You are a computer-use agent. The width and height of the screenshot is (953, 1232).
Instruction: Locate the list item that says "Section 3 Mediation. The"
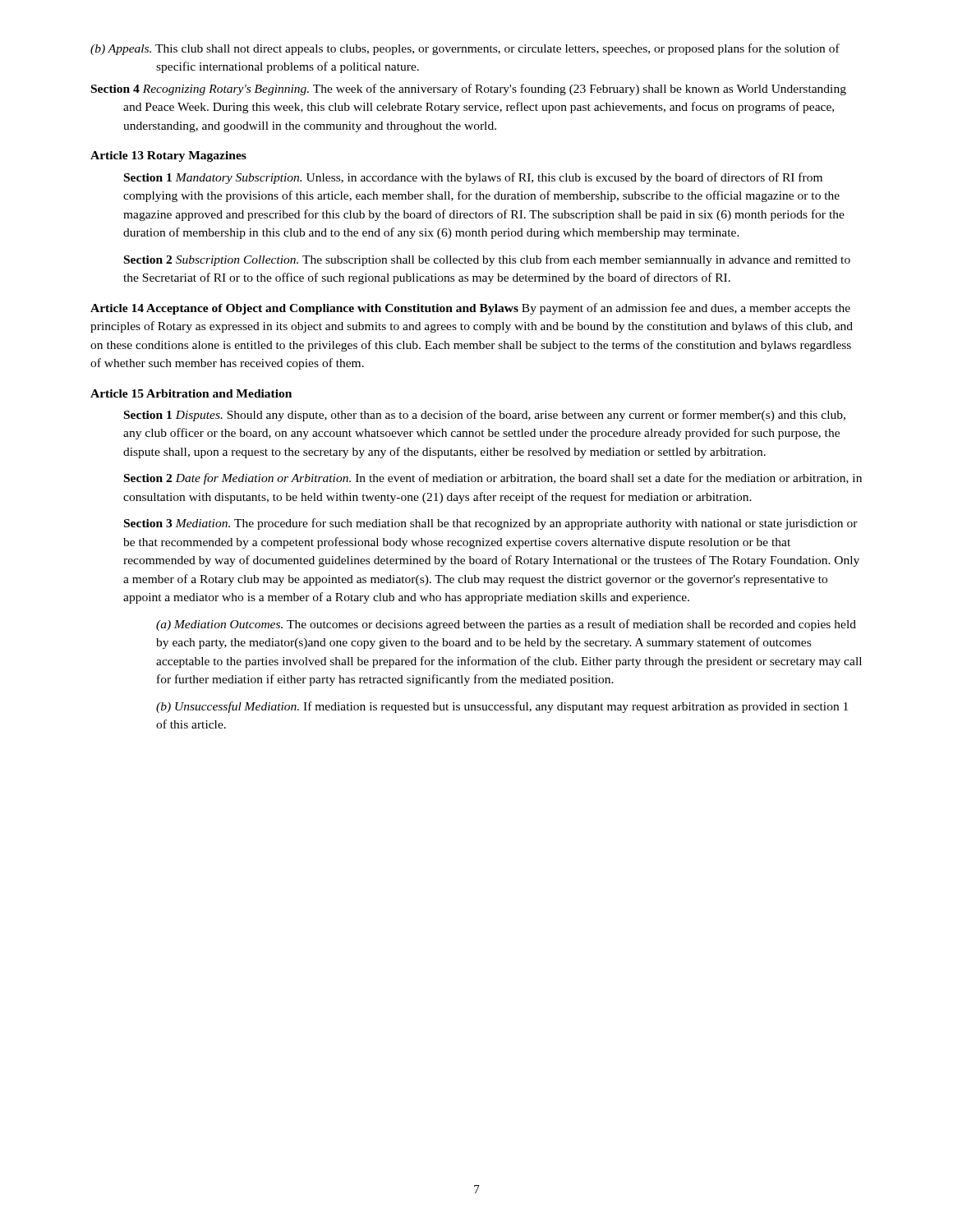(491, 560)
